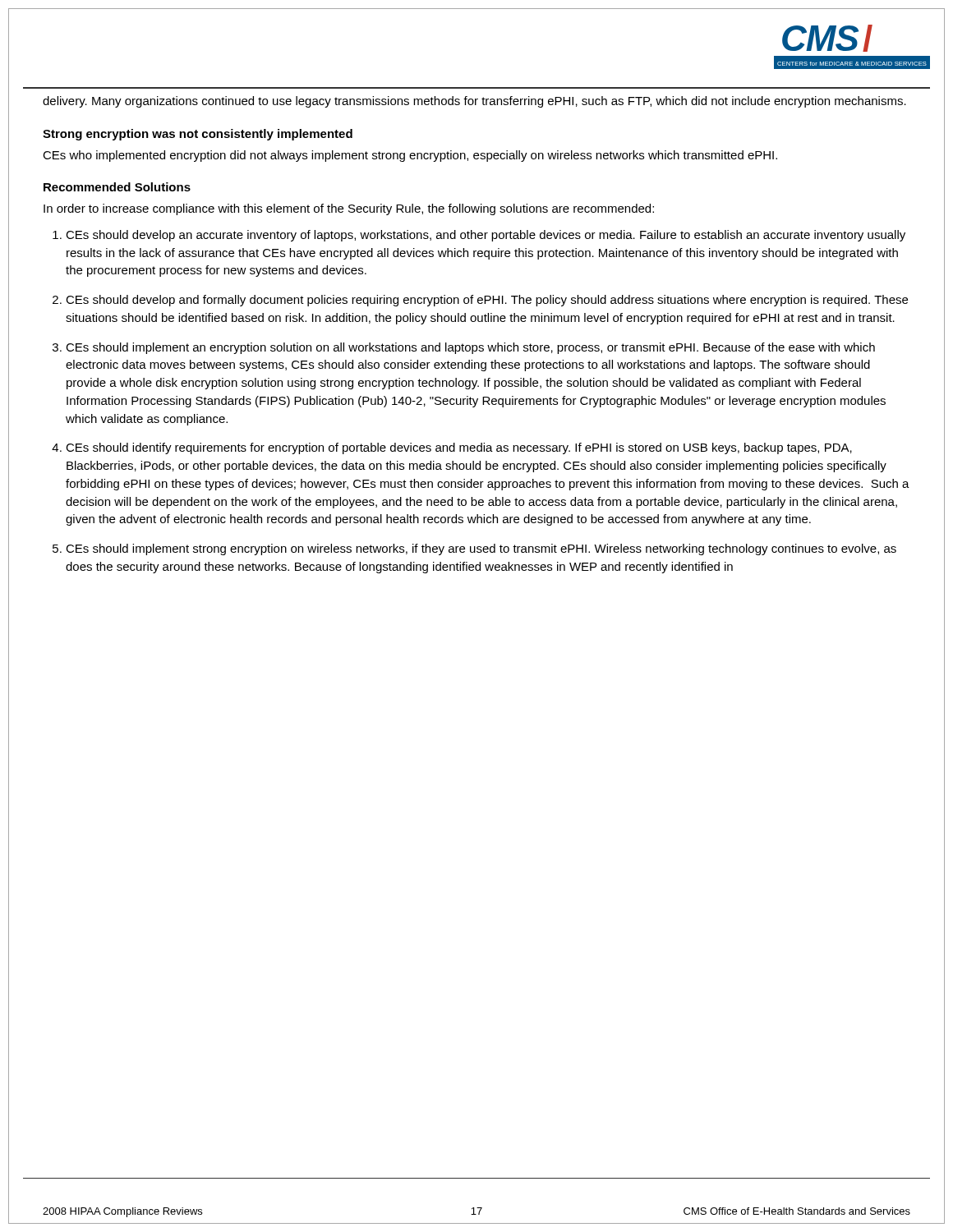Click on the list item containing "CEs should implement strong encryption on wireless"
Image resolution: width=953 pixels, height=1232 pixels.
(488, 557)
